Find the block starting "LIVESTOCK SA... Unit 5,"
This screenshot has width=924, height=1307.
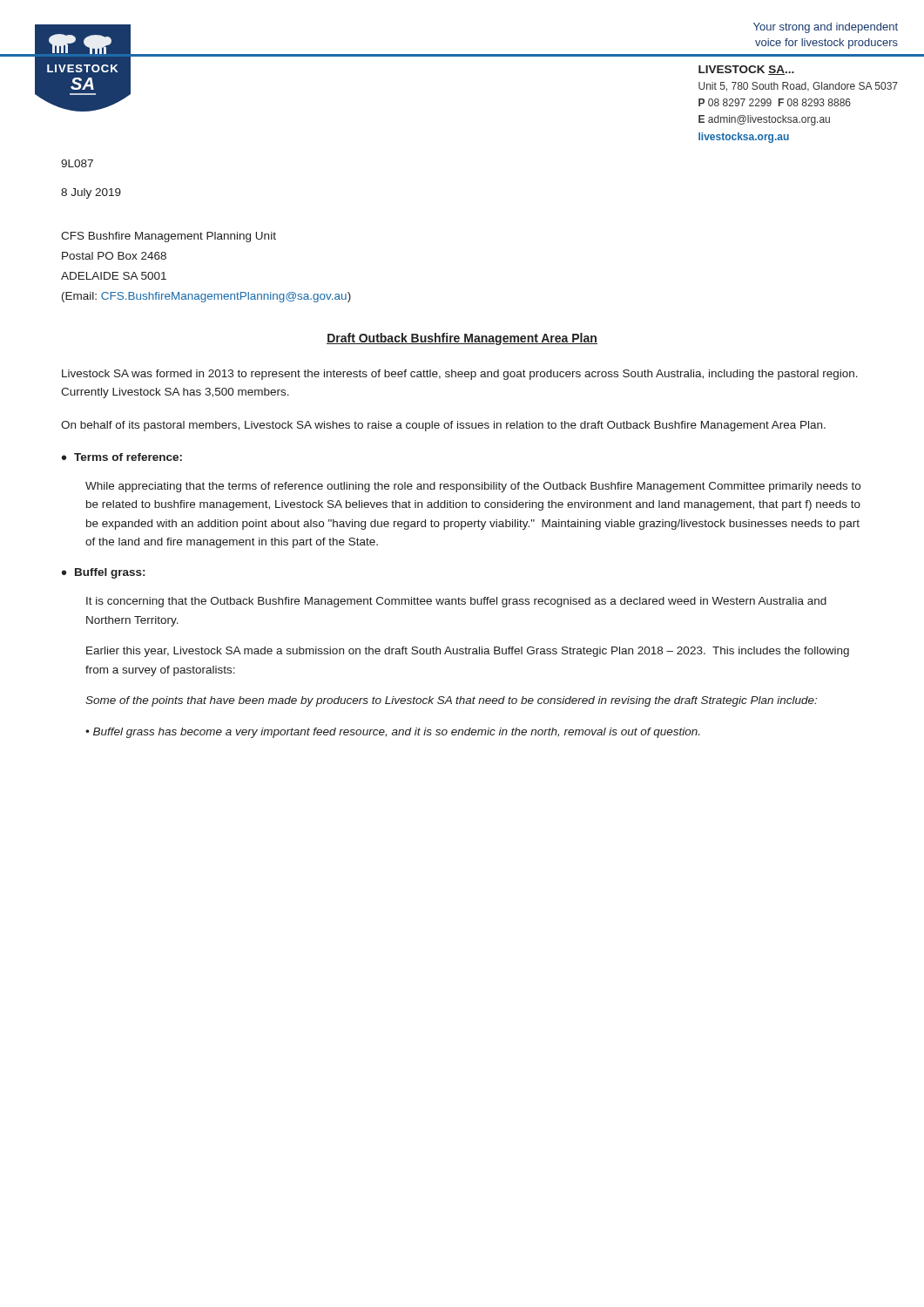click(x=798, y=104)
